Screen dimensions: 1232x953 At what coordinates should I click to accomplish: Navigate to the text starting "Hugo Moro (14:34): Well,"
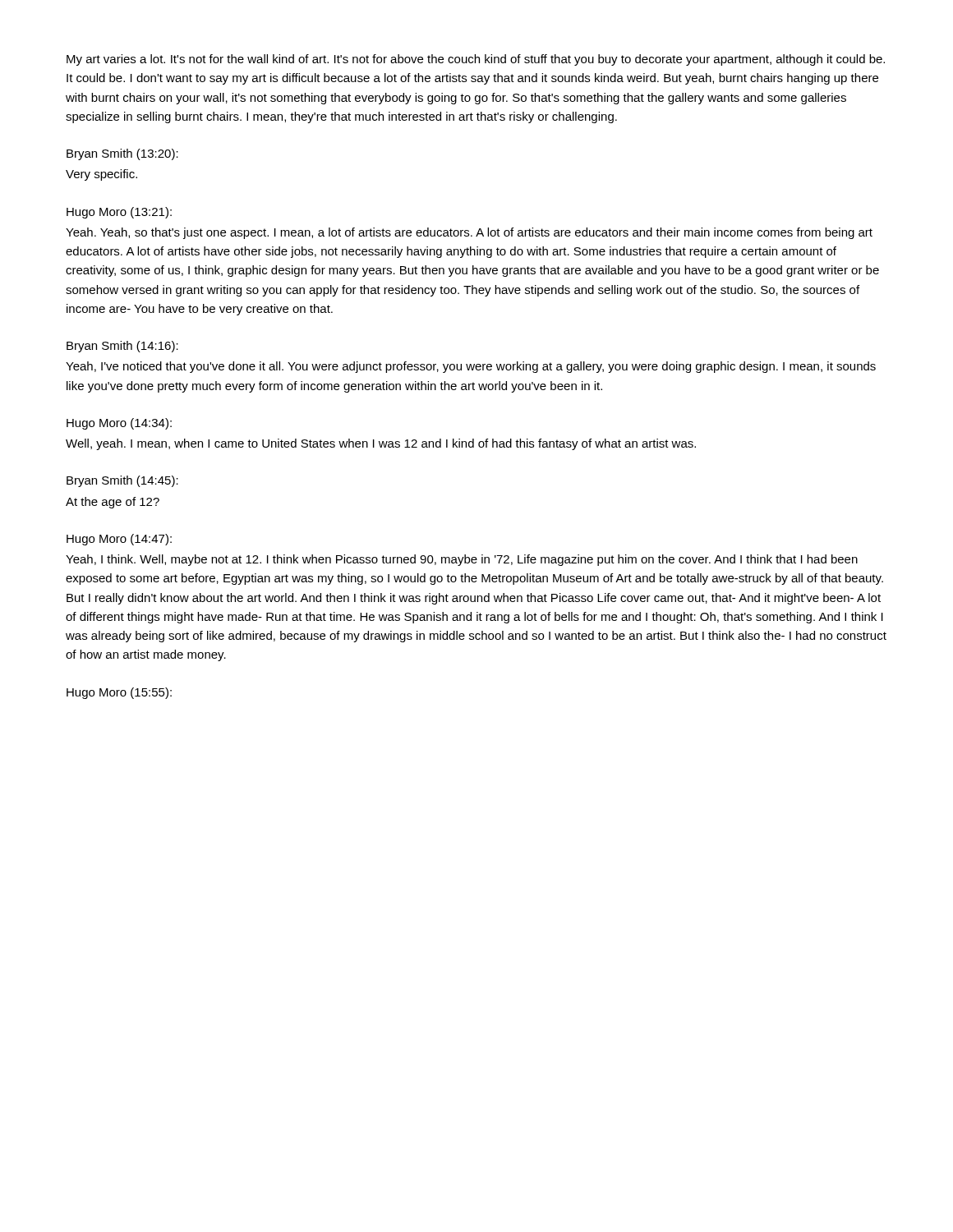pyautogui.click(x=476, y=433)
